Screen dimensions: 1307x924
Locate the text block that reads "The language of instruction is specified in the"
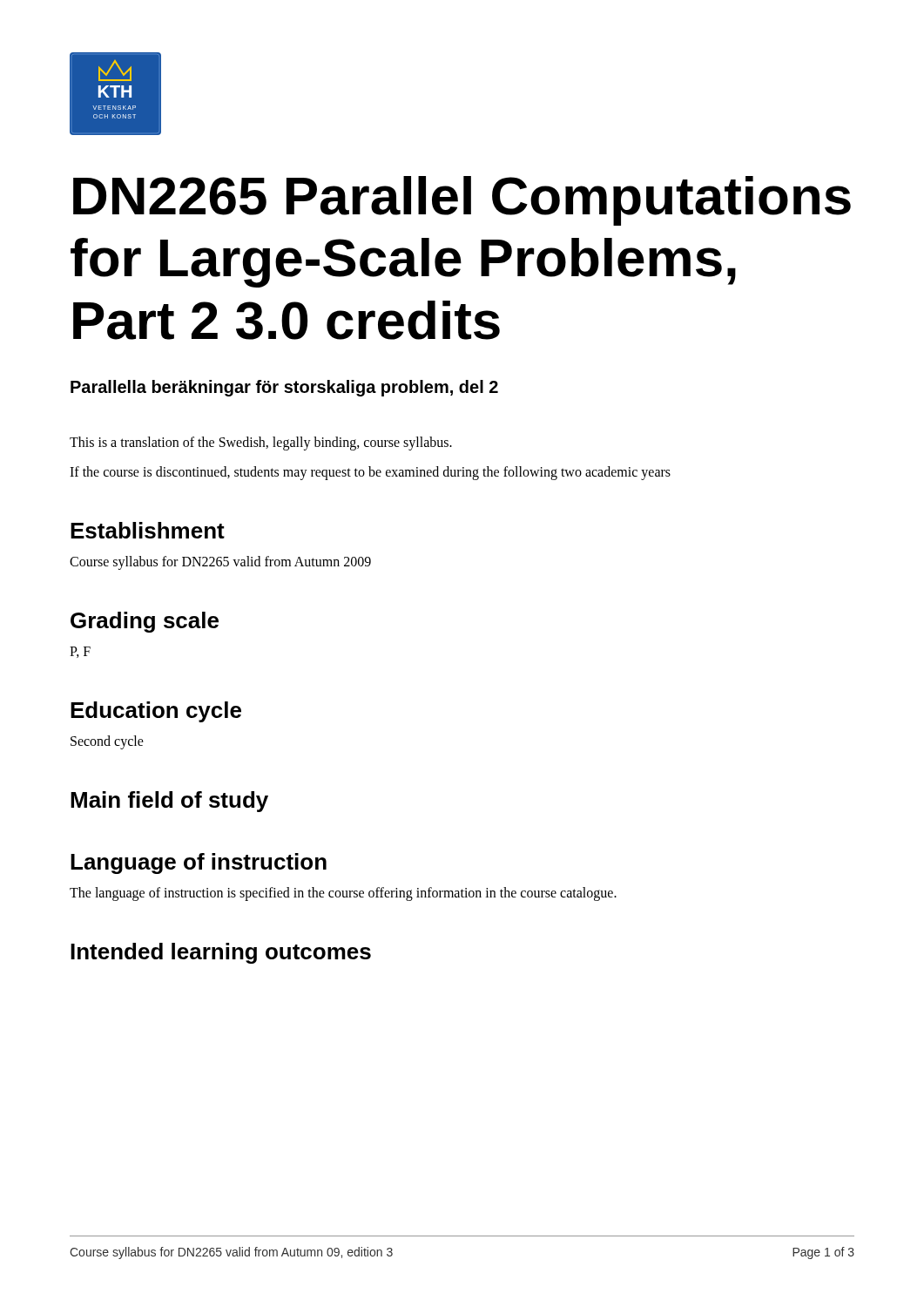click(462, 893)
